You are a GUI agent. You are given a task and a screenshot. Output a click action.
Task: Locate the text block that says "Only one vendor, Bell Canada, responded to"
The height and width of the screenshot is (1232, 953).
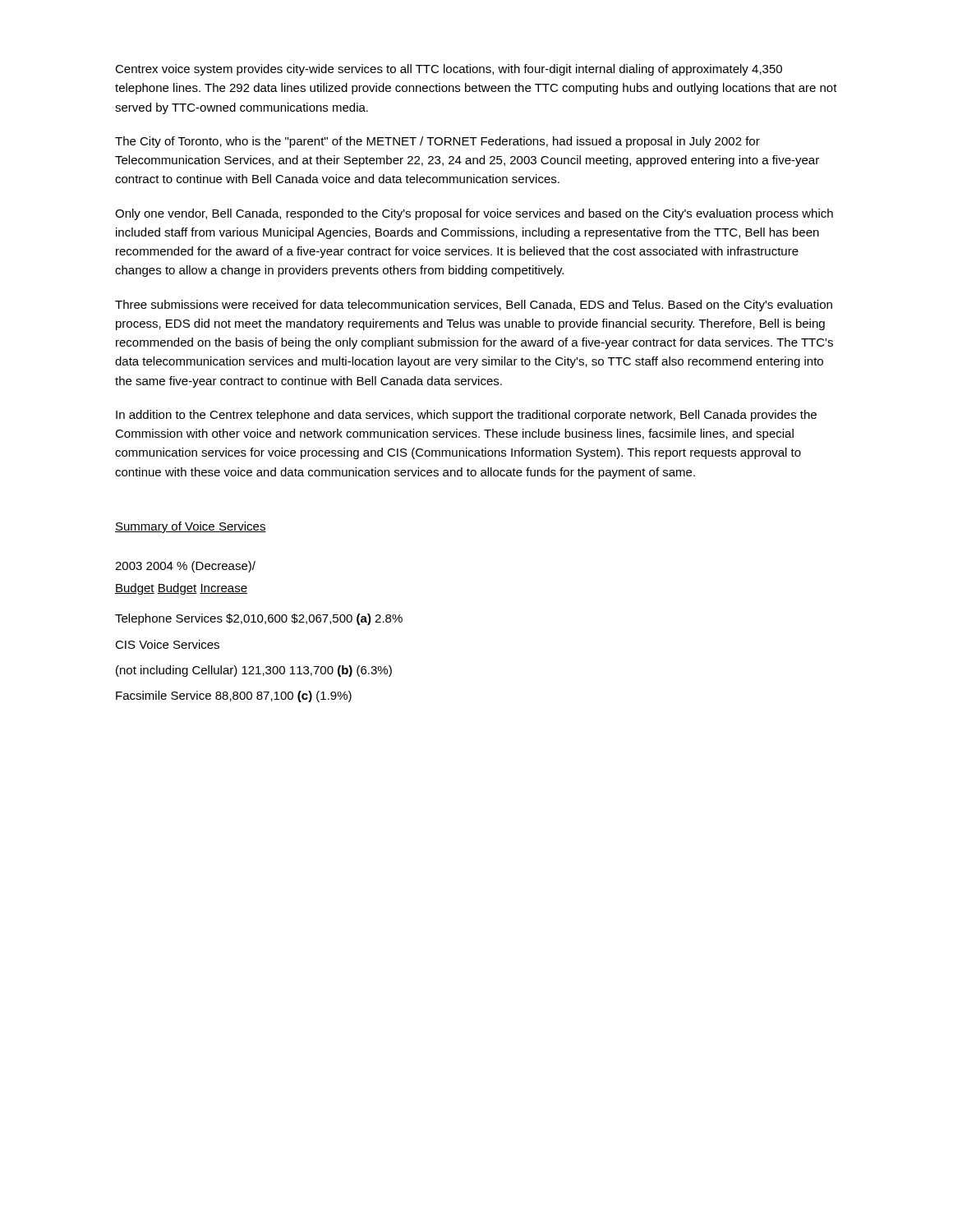click(x=474, y=241)
